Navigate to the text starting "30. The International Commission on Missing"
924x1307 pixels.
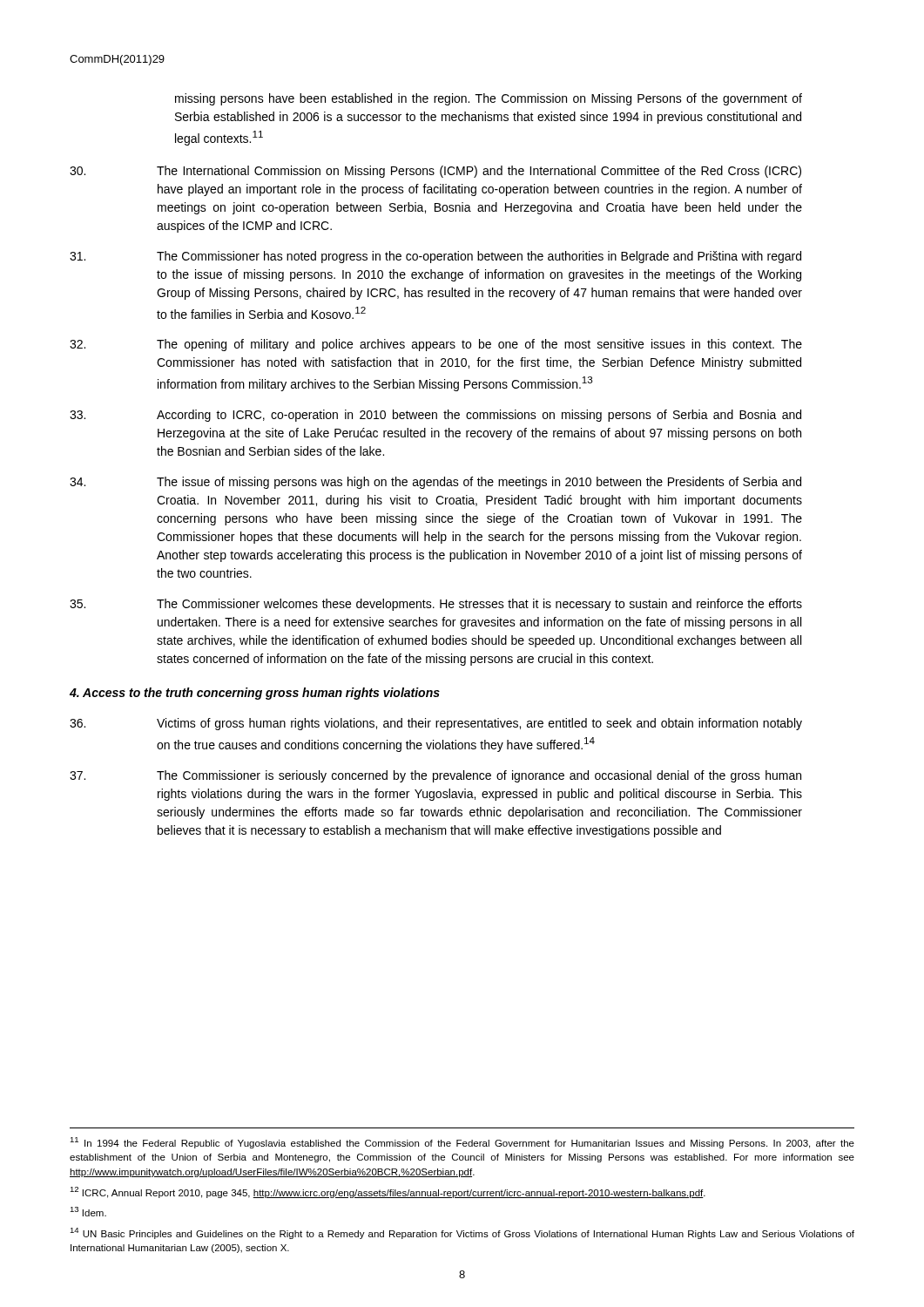[x=436, y=198]
